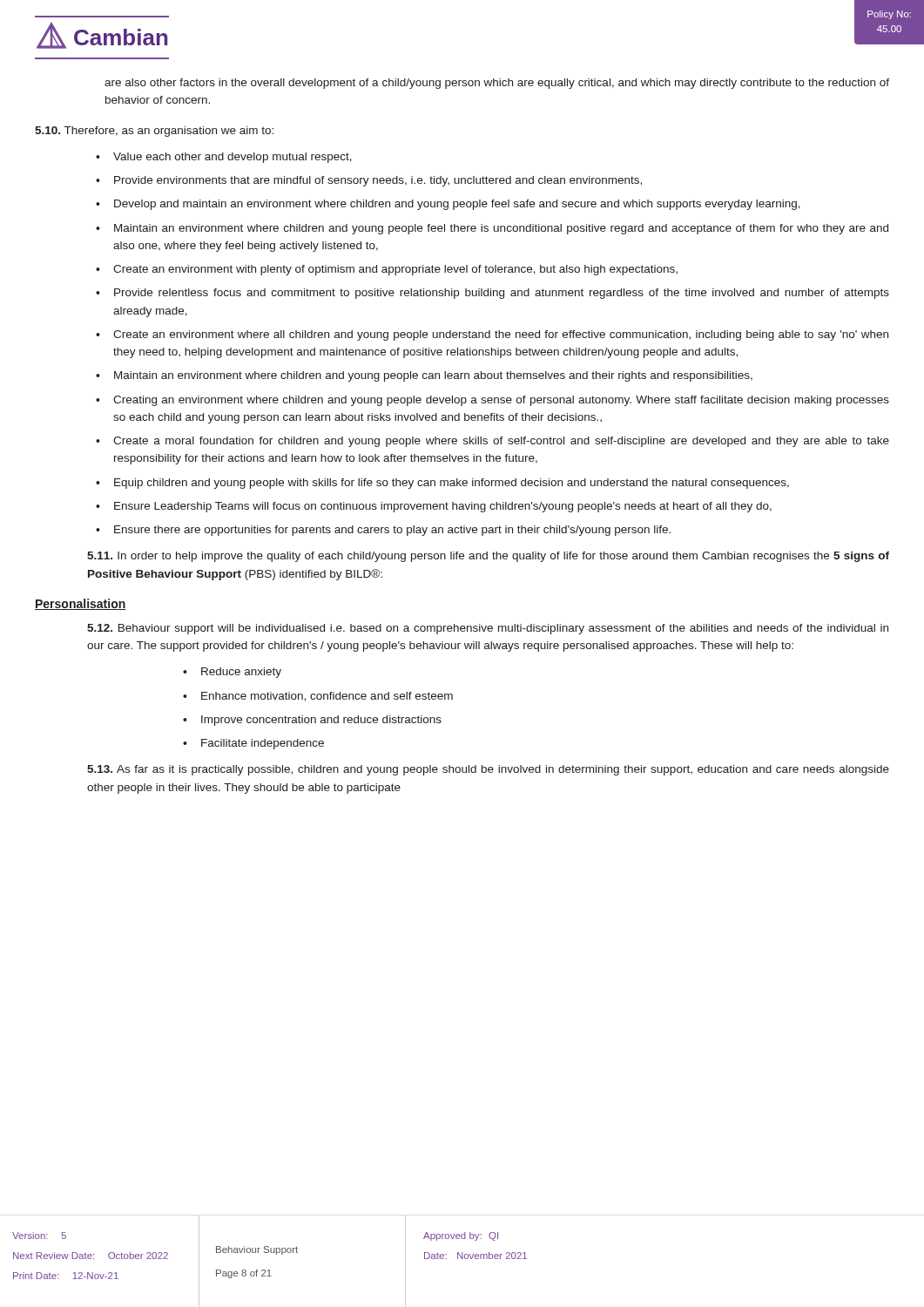Where does it say "Improve concentration and reduce distractions"?
The width and height of the screenshot is (924, 1307).
click(321, 719)
